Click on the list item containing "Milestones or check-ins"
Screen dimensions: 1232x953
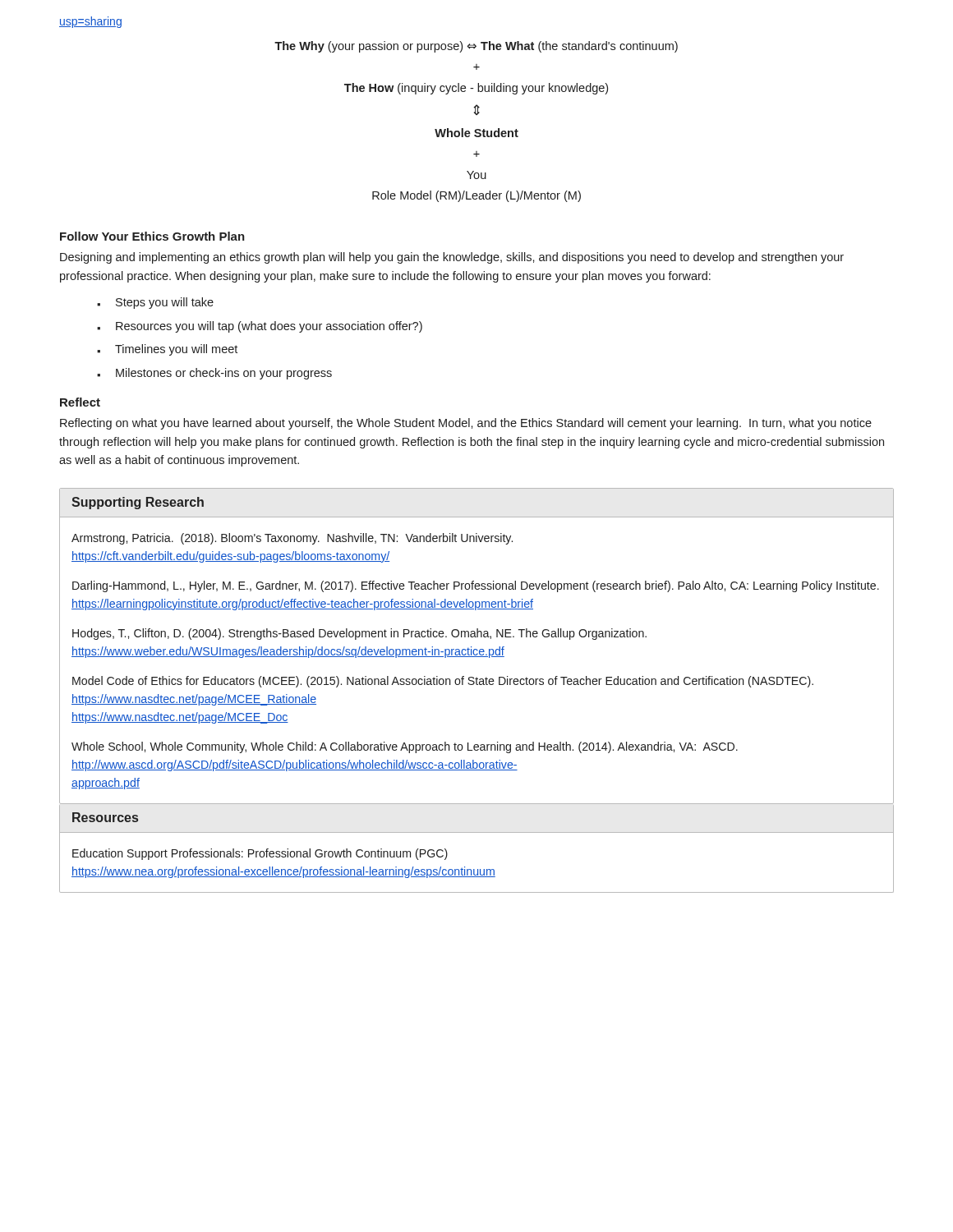pyautogui.click(x=214, y=374)
